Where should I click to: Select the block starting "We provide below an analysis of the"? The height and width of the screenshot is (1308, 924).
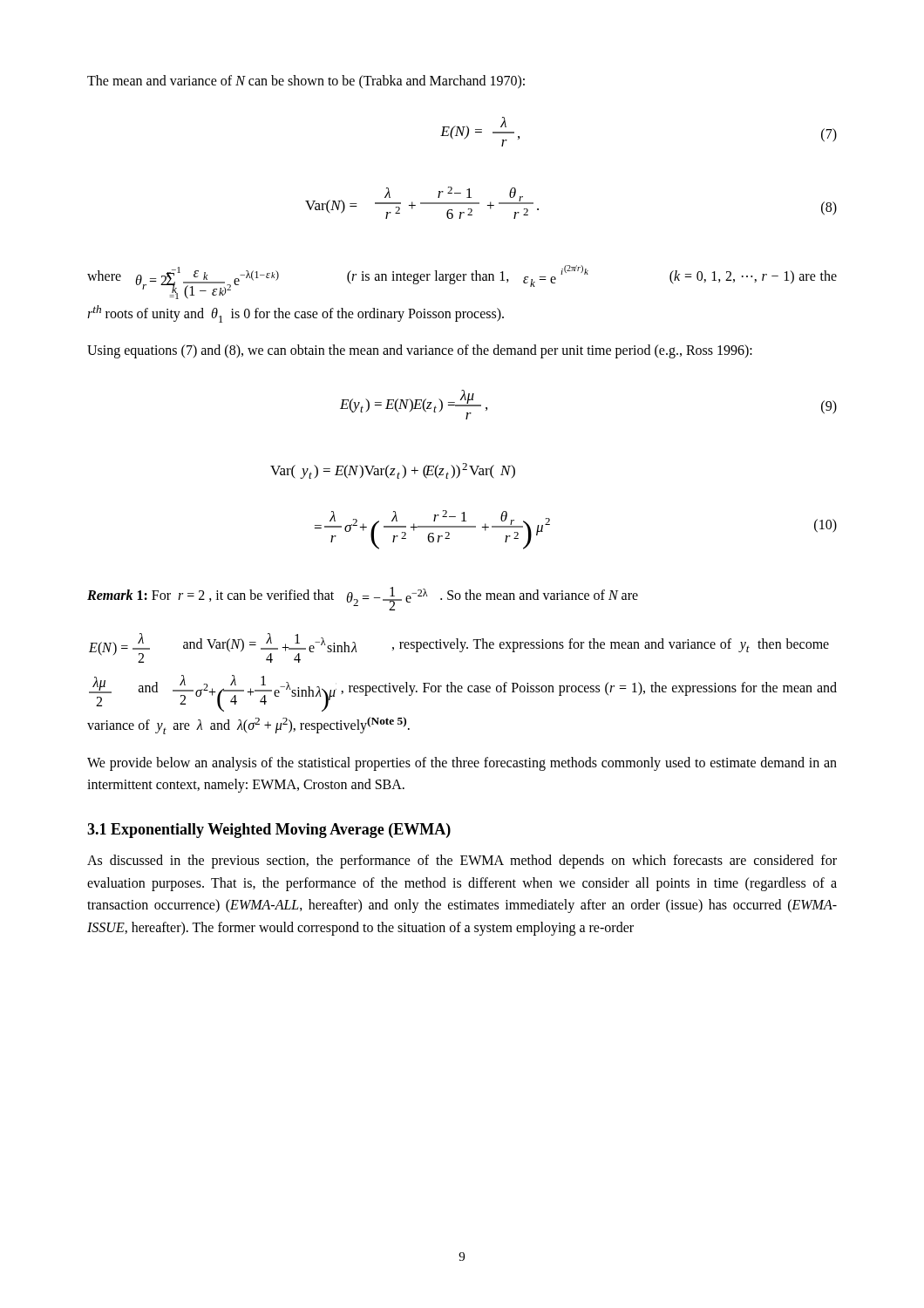pyautogui.click(x=462, y=774)
